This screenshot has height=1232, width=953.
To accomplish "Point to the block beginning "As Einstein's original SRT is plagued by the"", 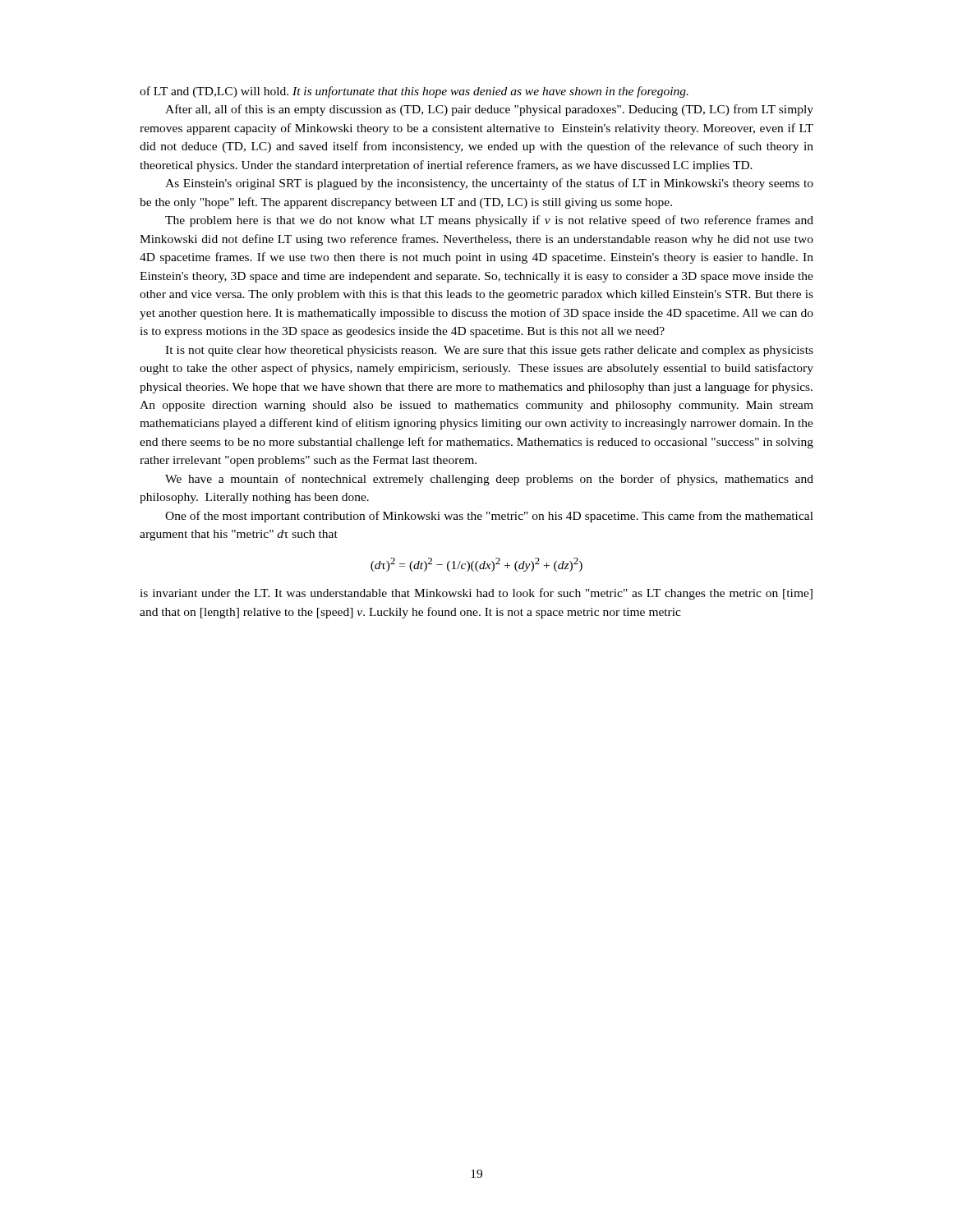I will tap(476, 193).
